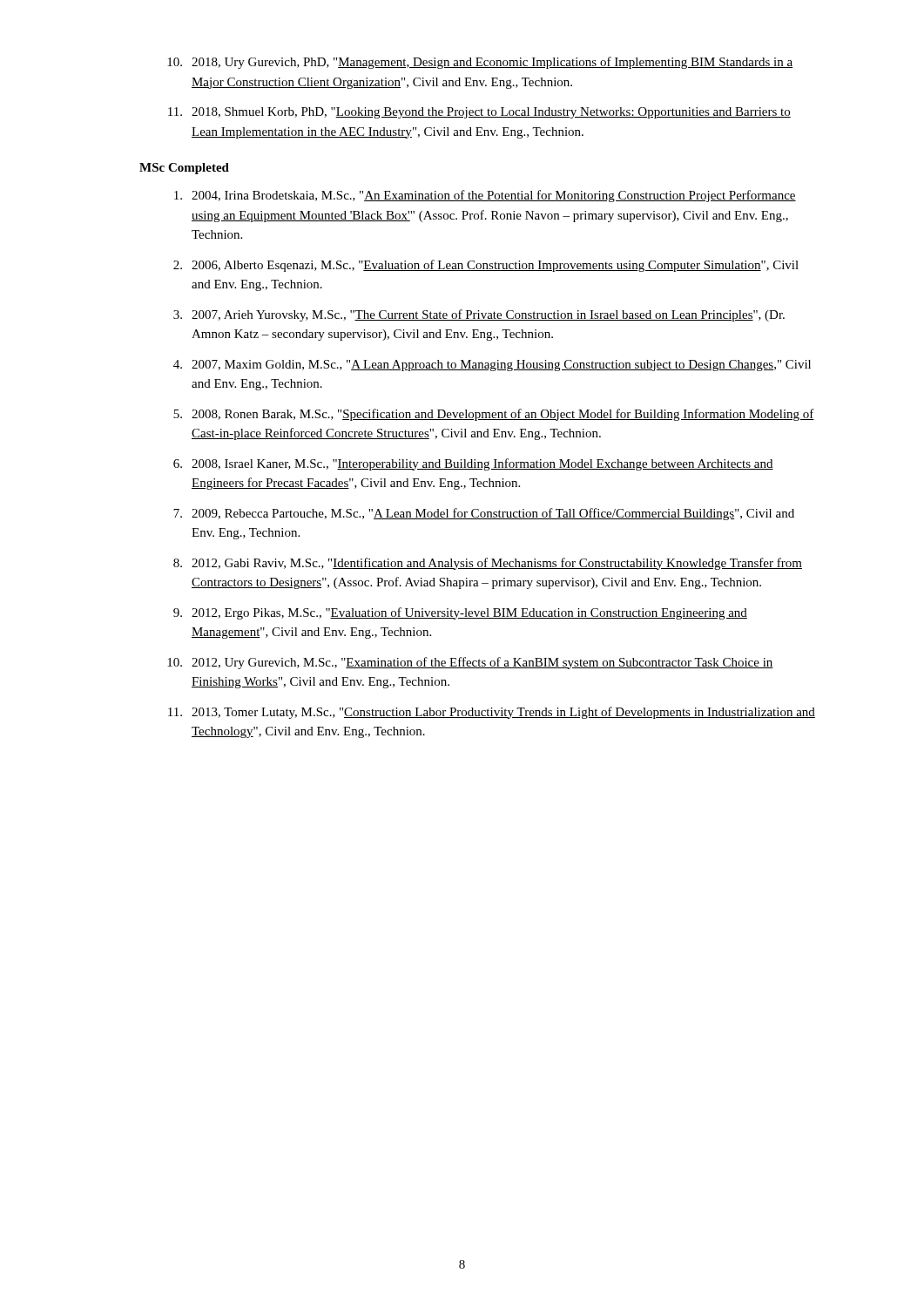
Task: Click on the list item containing "5. 2008, Ronen Barak,"
Action: pos(479,423)
